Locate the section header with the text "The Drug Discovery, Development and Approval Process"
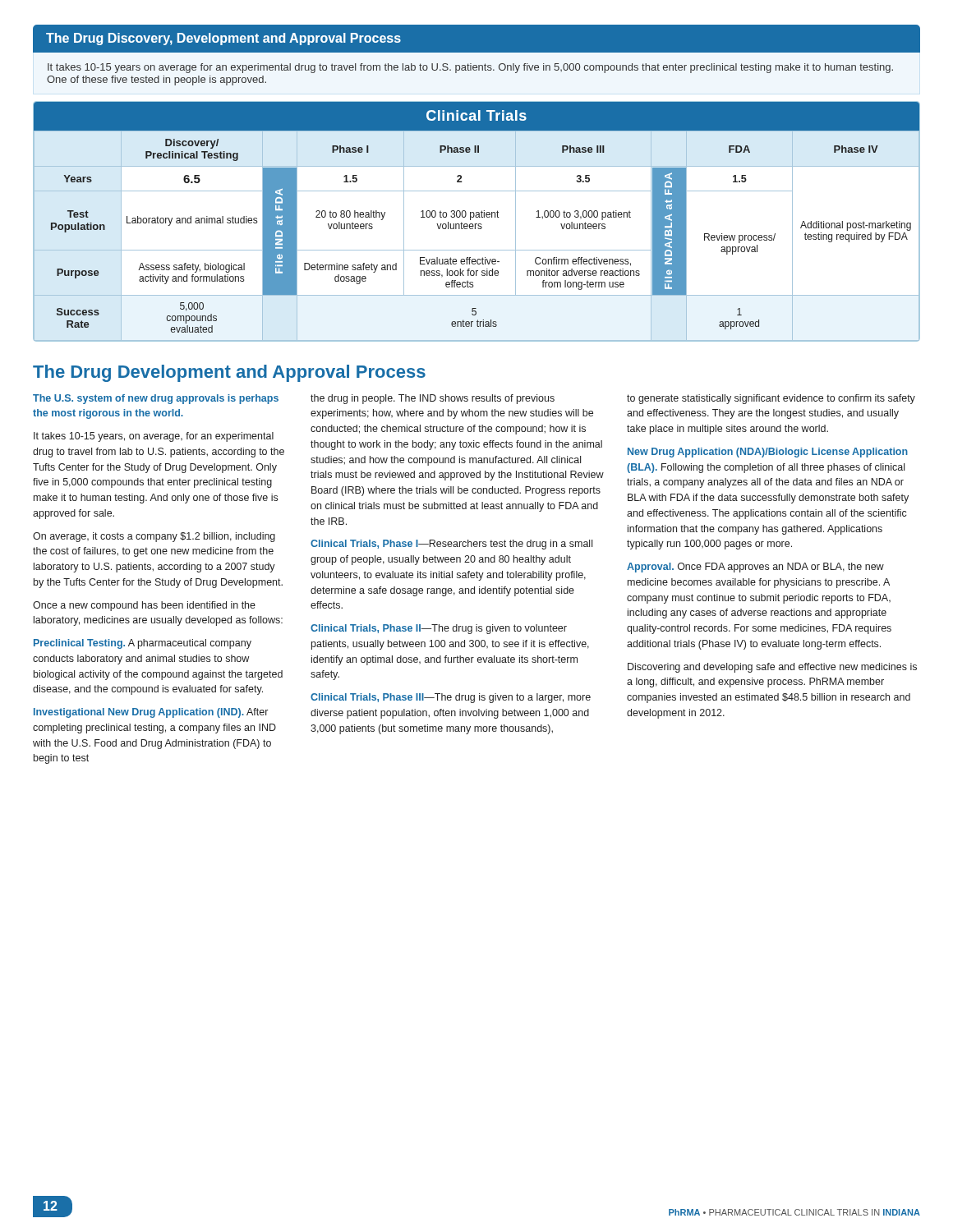 [x=224, y=38]
